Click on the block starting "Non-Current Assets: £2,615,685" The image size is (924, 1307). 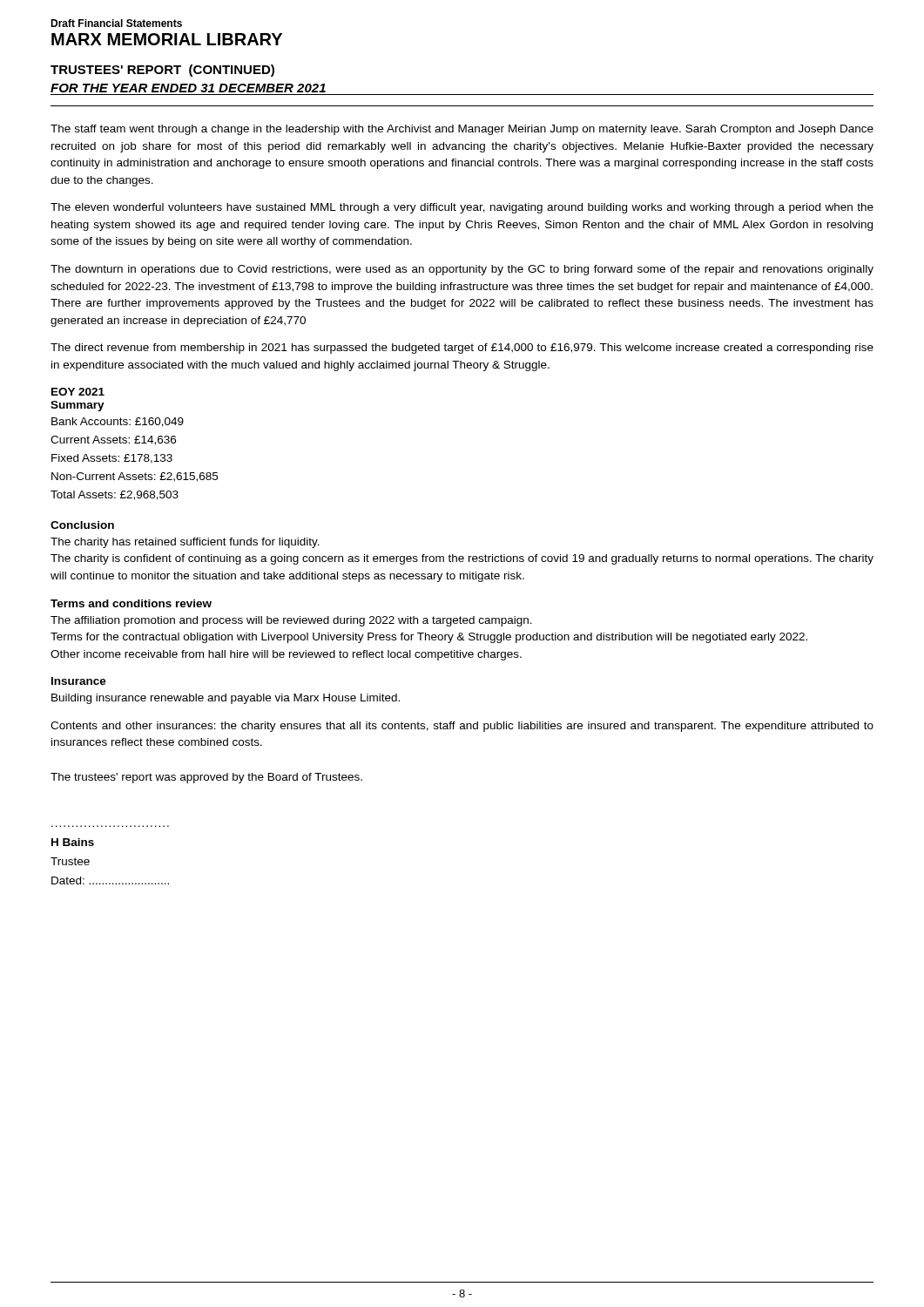[x=135, y=476]
